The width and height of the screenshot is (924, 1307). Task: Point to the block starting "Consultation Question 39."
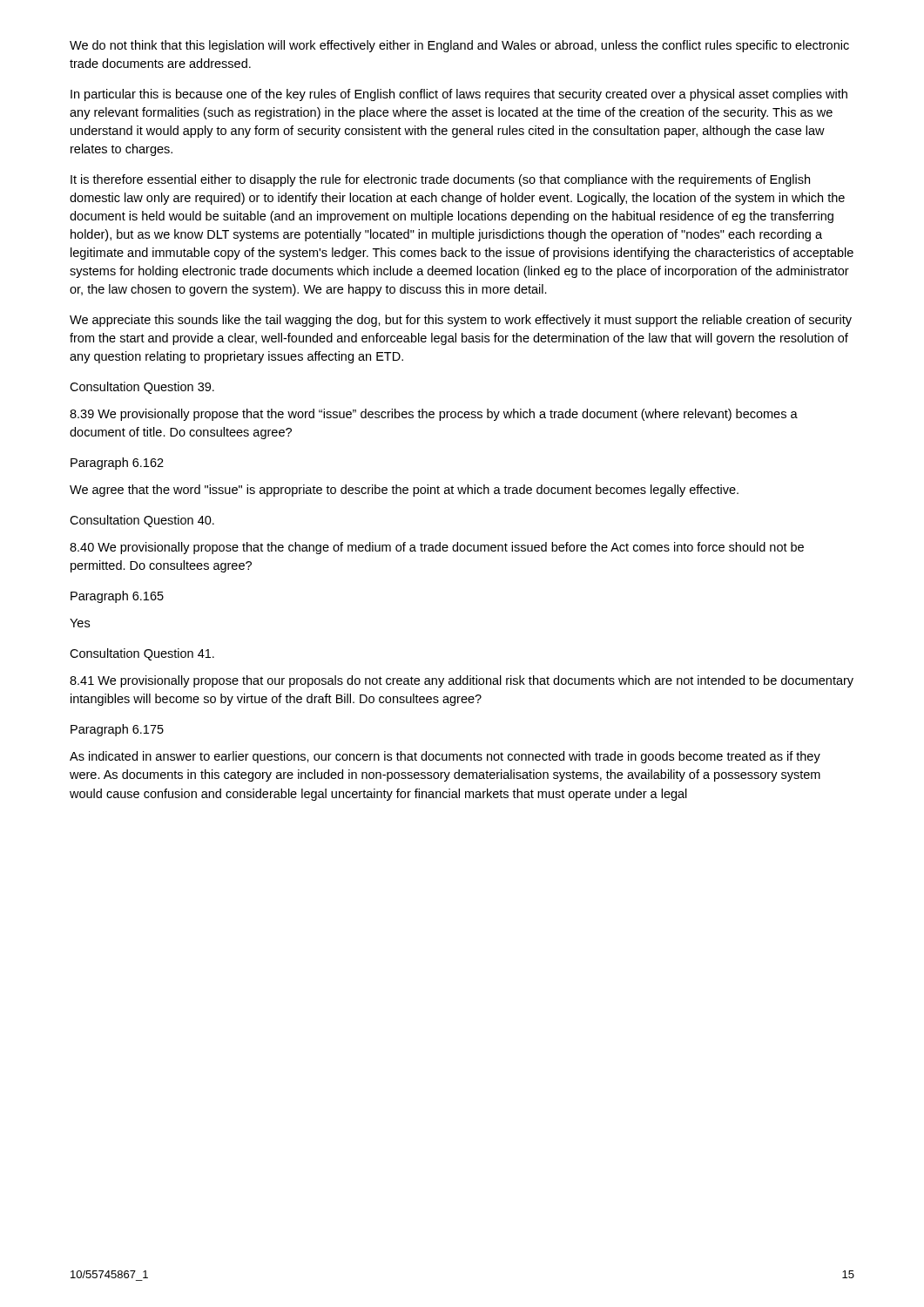tap(142, 387)
